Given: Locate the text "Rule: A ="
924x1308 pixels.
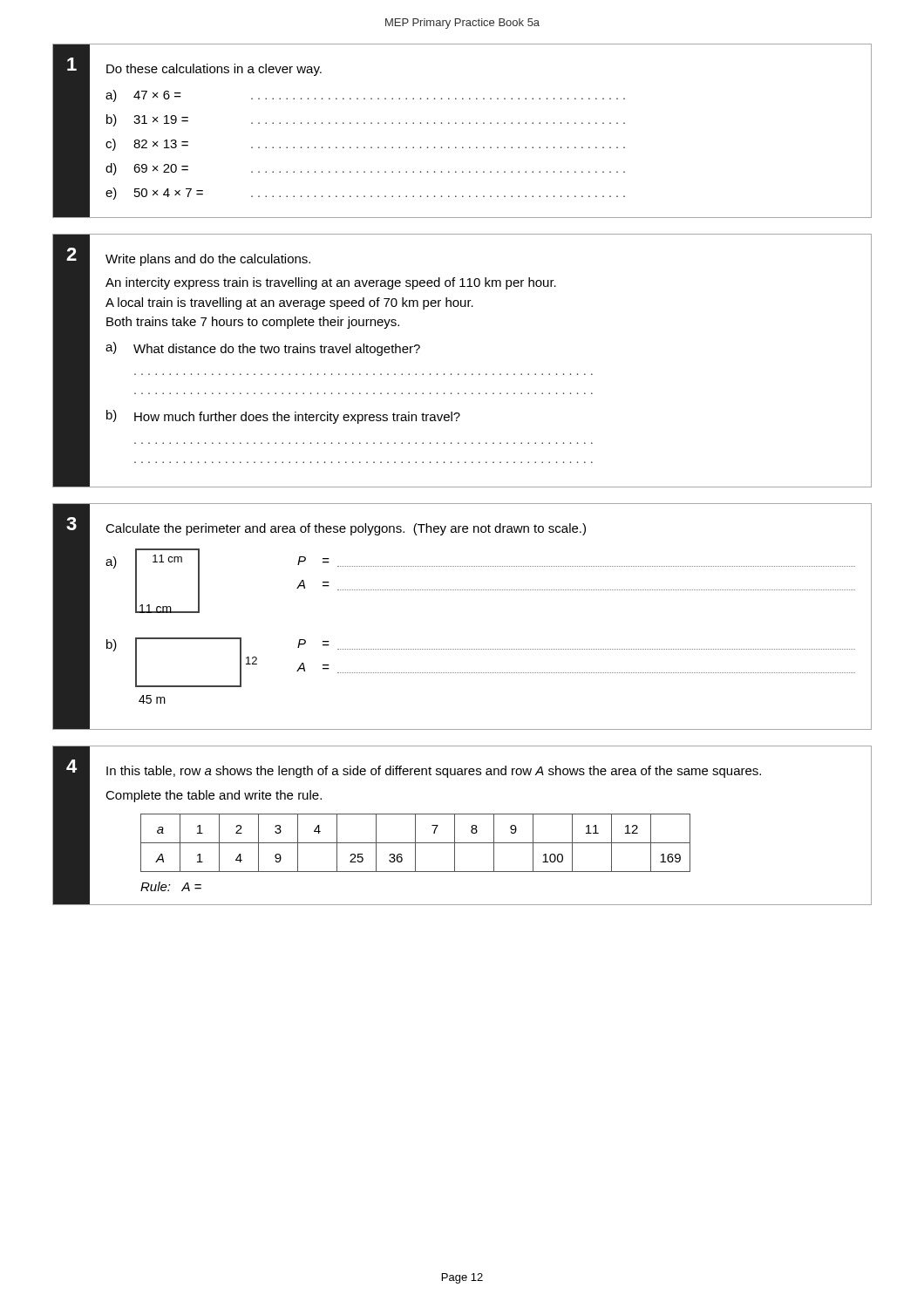Looking at the screenshot, I should [x=171, y=886].
